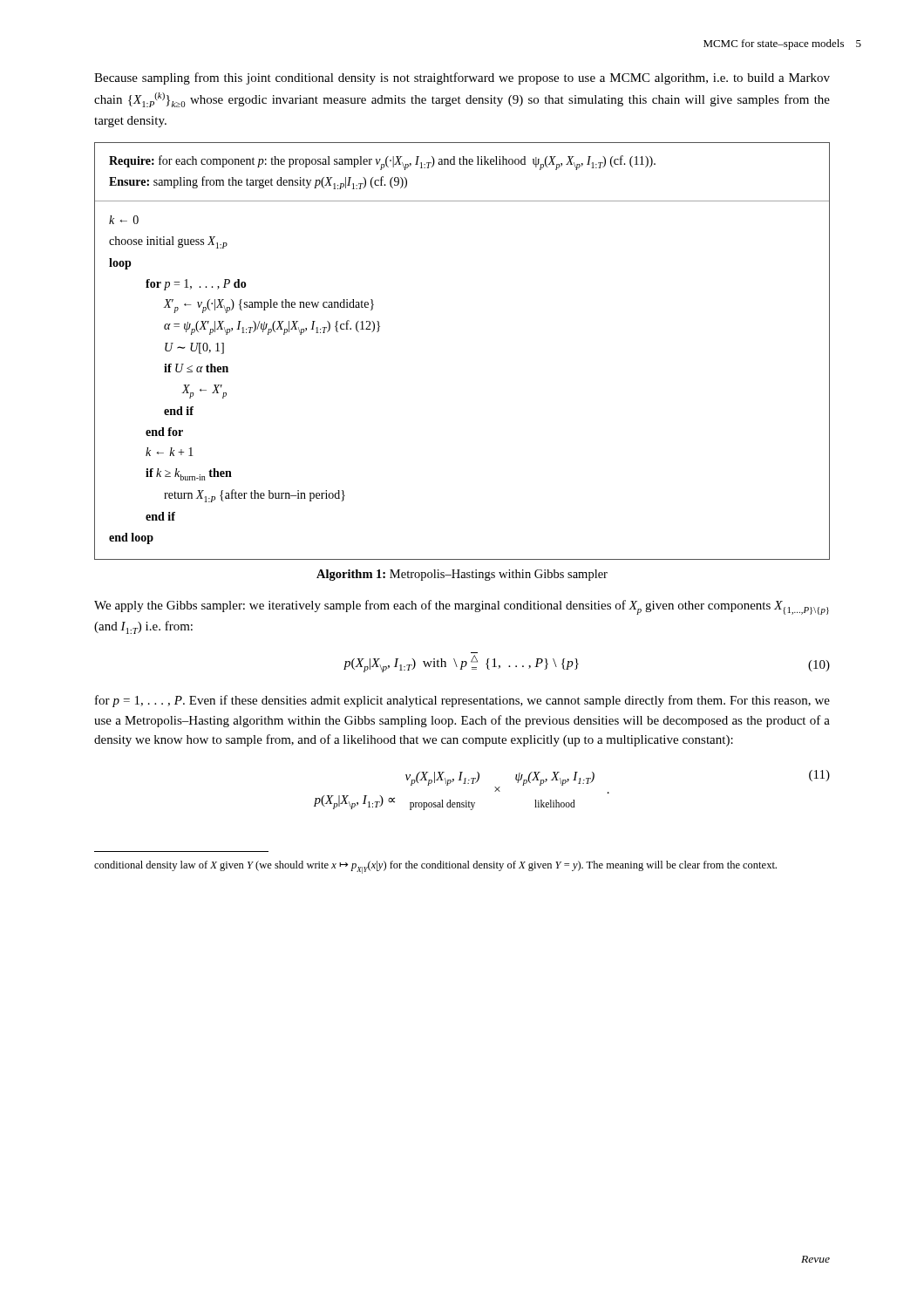
Task: Find the text block that says "We apply the Gibbs"
Action: pyautogui.click(x=462, y=617)
